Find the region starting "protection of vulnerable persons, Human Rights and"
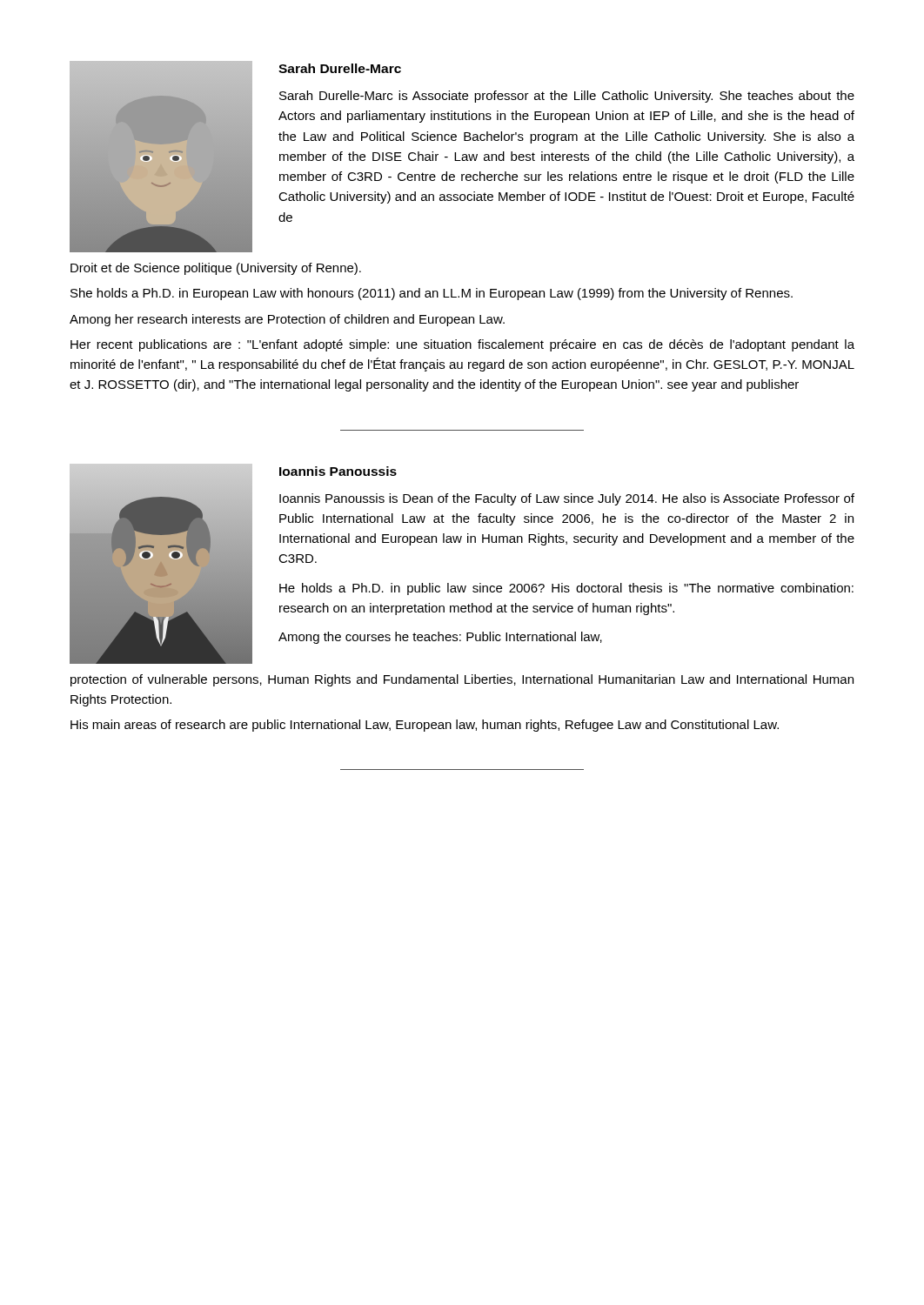The height and width of the screenshot is (1305, 924). [x=462, y=689]
